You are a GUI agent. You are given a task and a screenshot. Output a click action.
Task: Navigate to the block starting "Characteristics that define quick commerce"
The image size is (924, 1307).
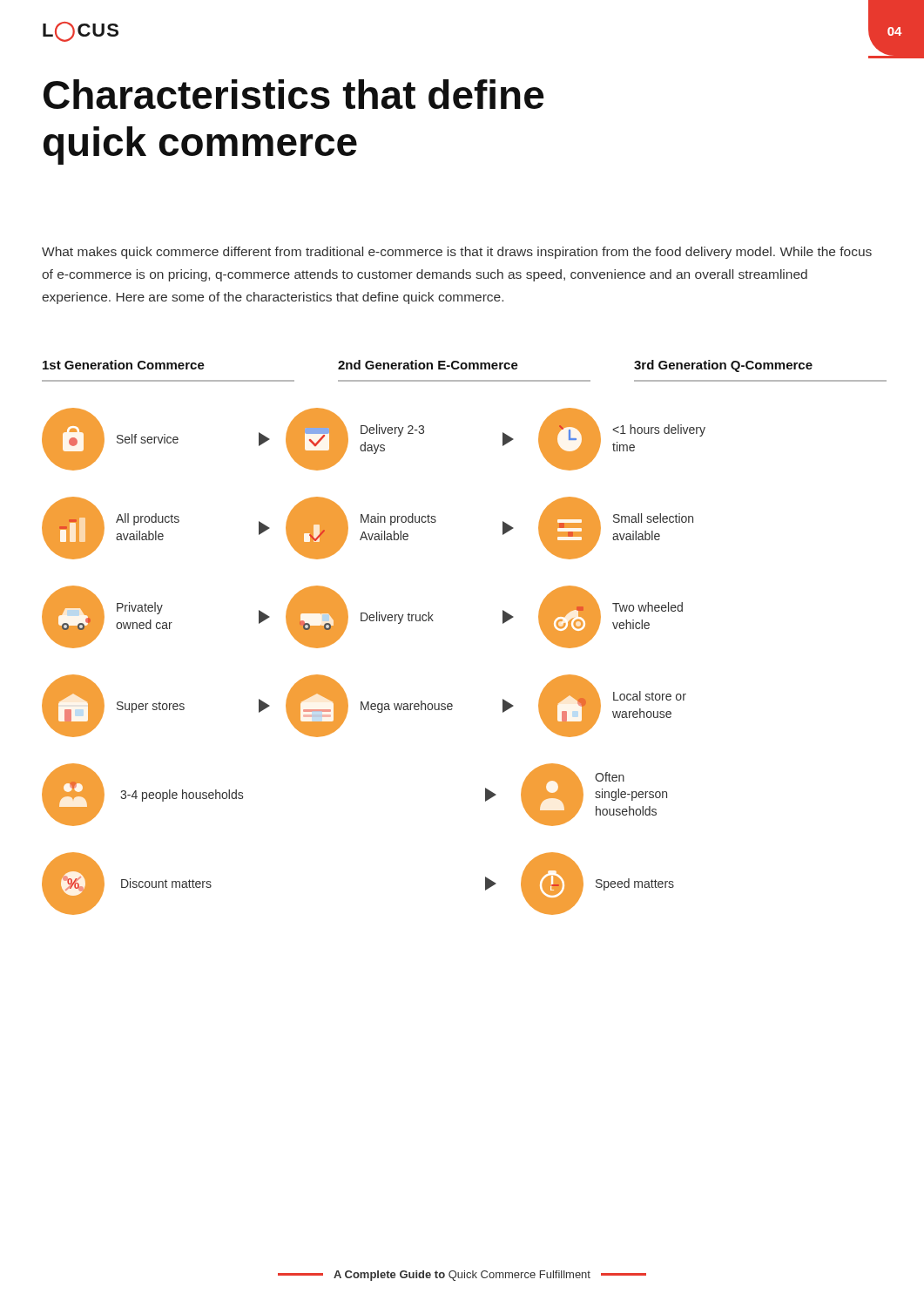click(347, 119)
